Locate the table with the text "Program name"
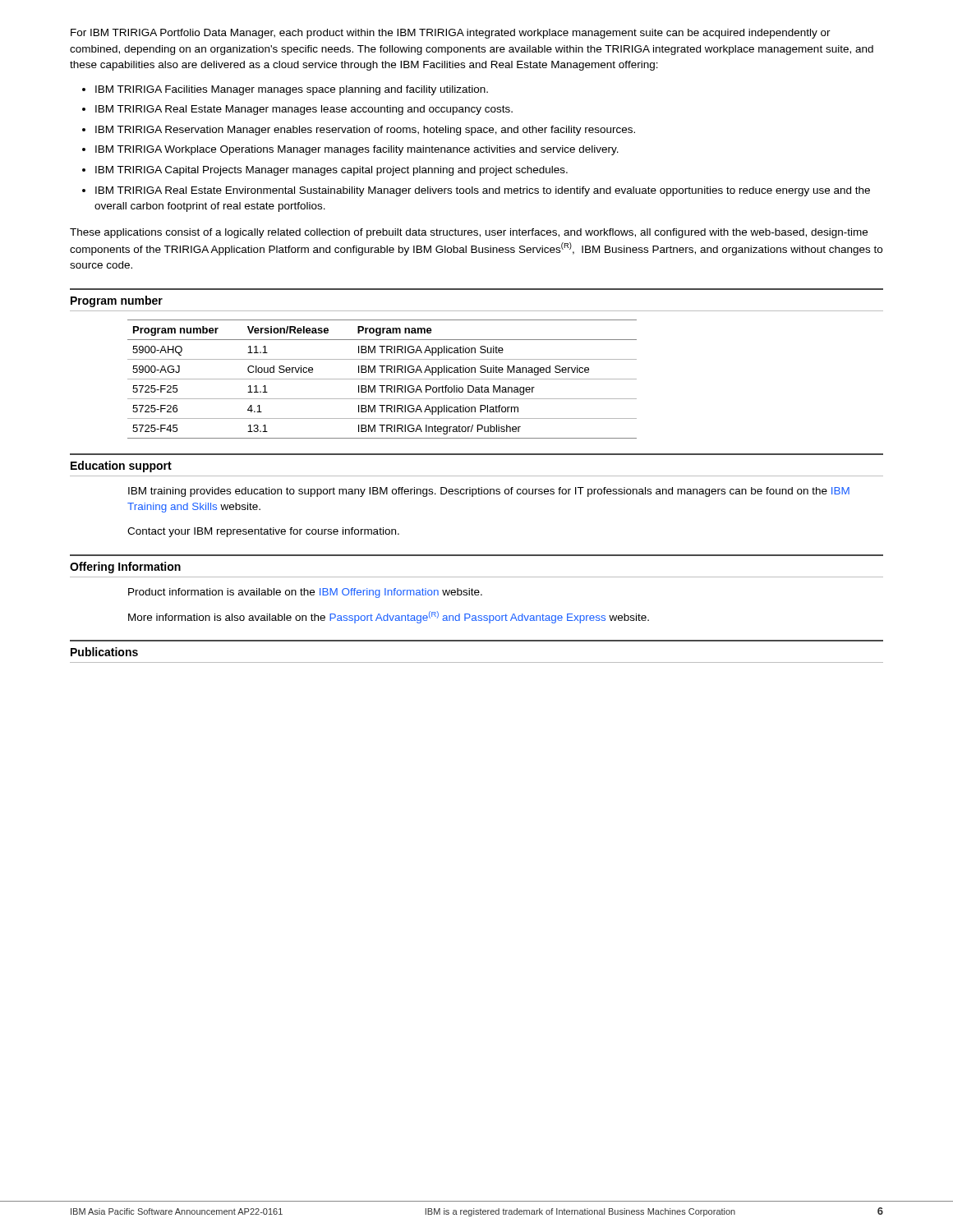This screenshot has height=1232, width=953. coord(505,379)
